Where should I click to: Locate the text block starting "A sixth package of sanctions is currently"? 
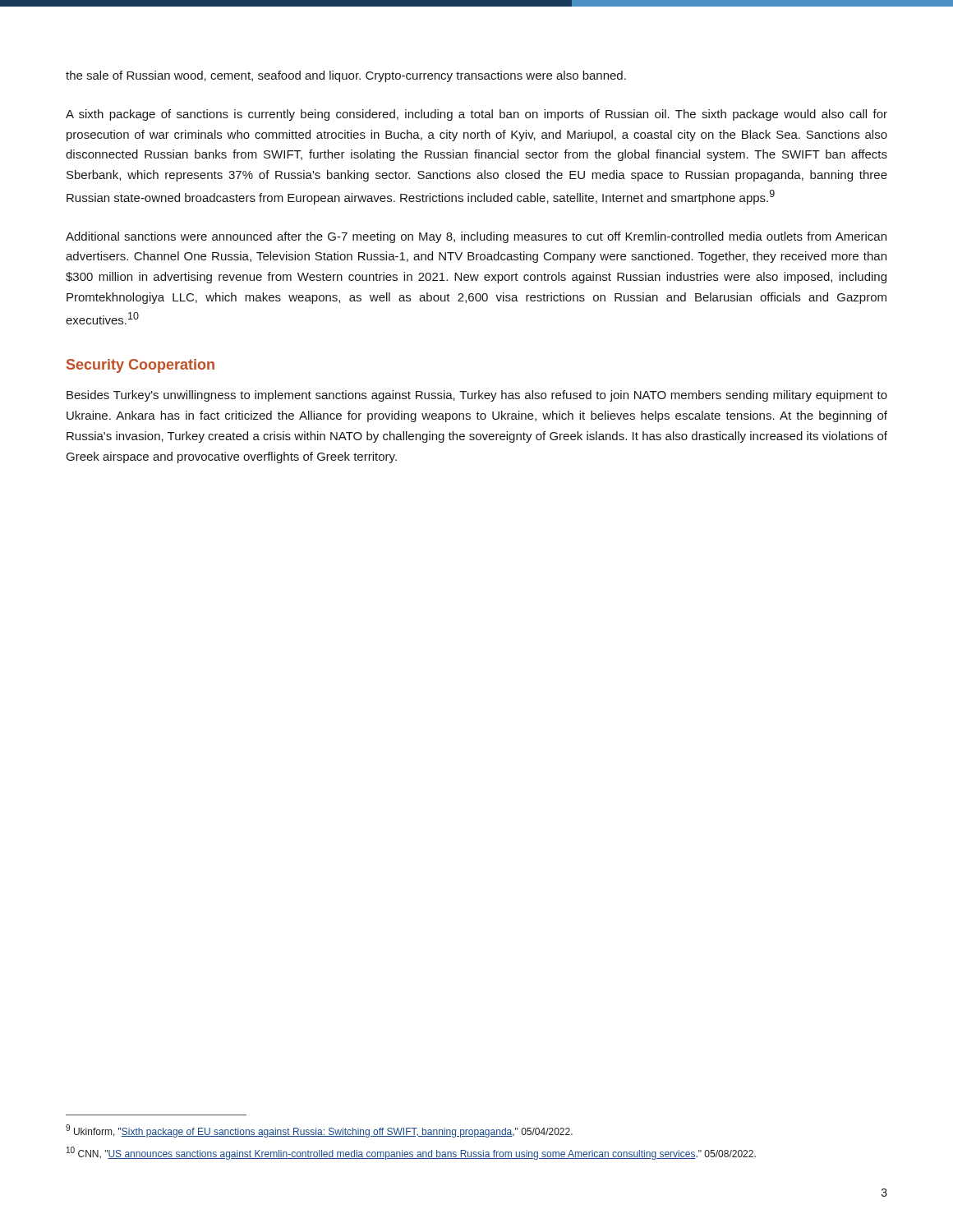pos(476,155)
